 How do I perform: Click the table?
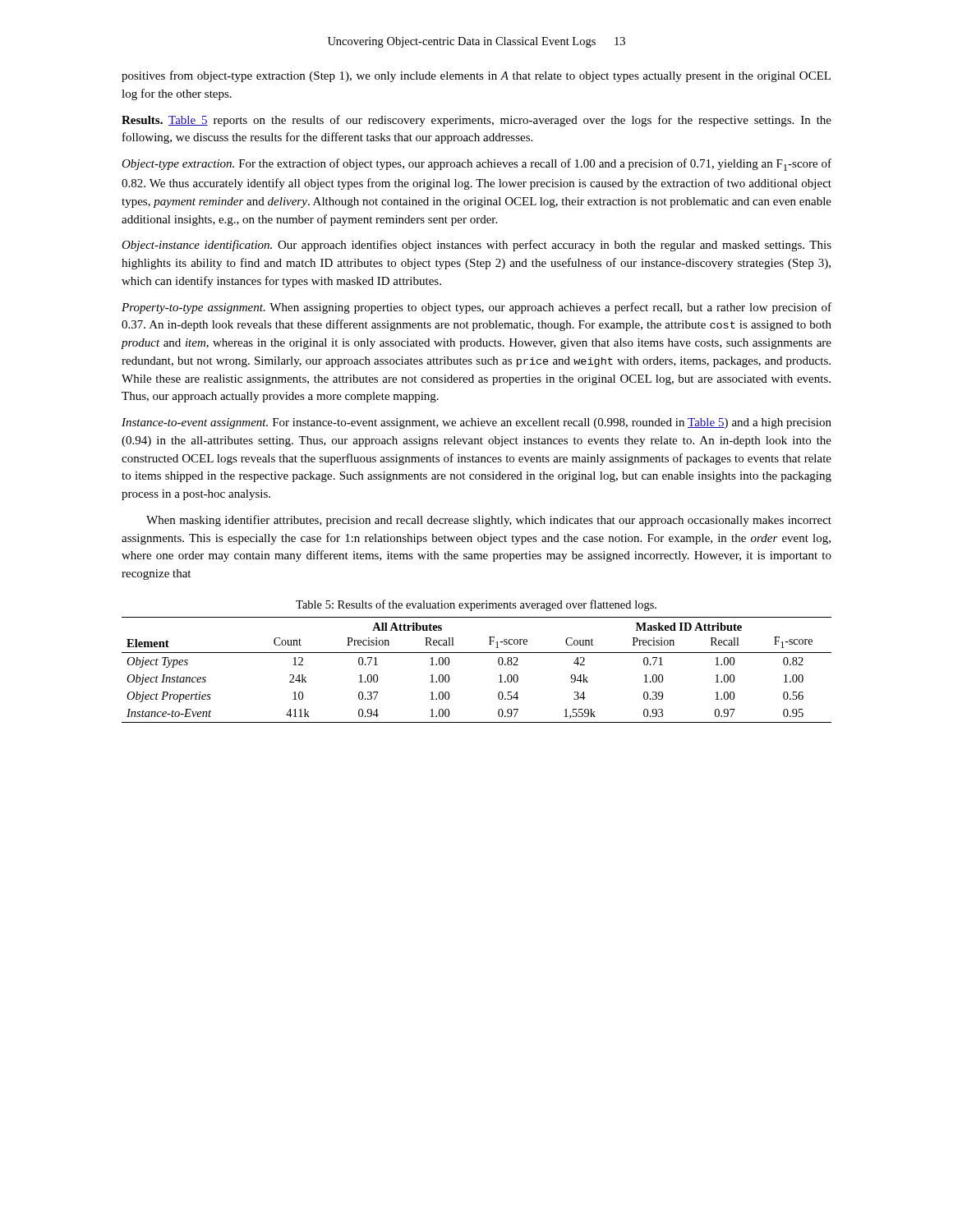476,670
